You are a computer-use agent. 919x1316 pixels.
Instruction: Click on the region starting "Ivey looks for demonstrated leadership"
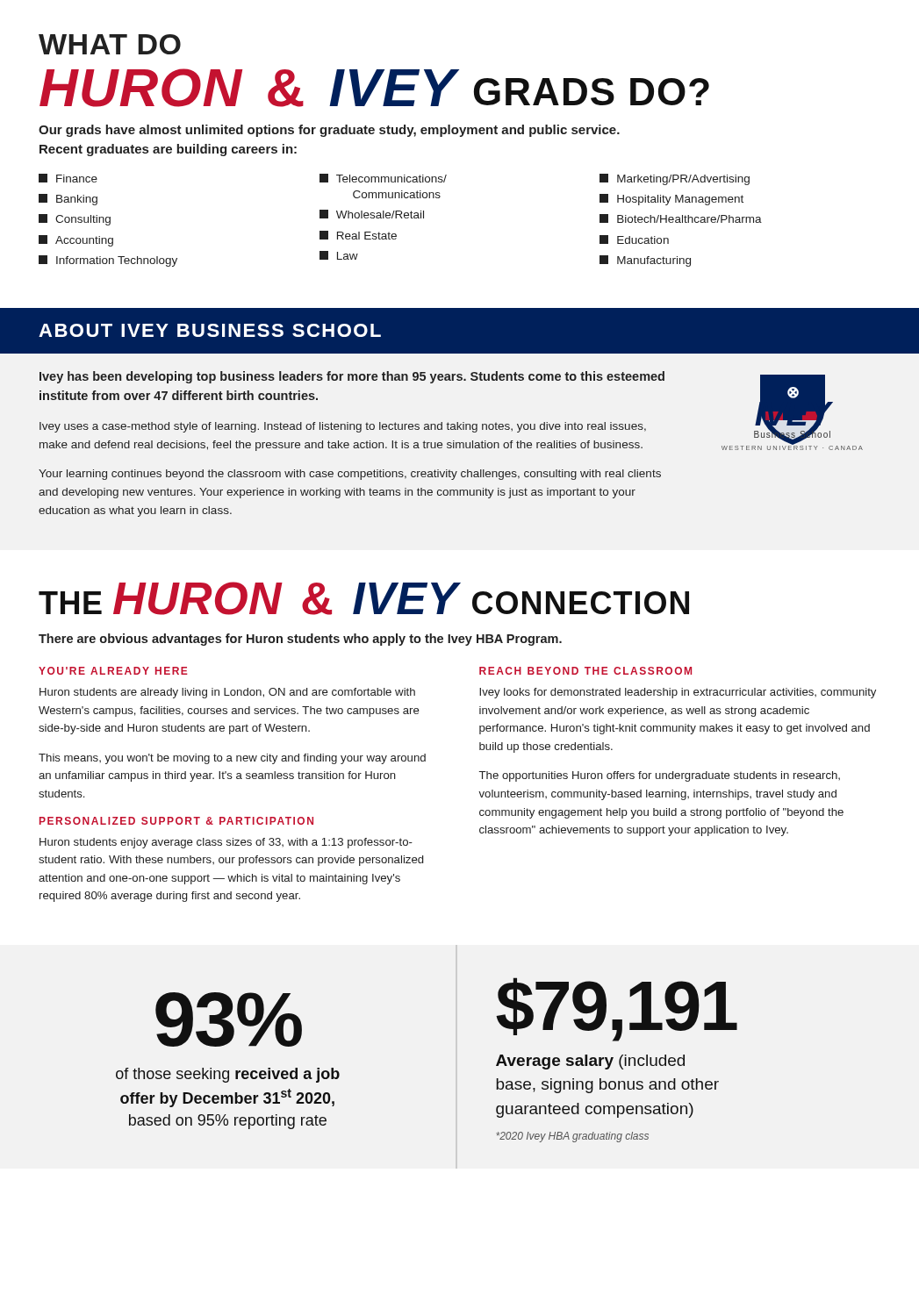[x=678, y=719]
